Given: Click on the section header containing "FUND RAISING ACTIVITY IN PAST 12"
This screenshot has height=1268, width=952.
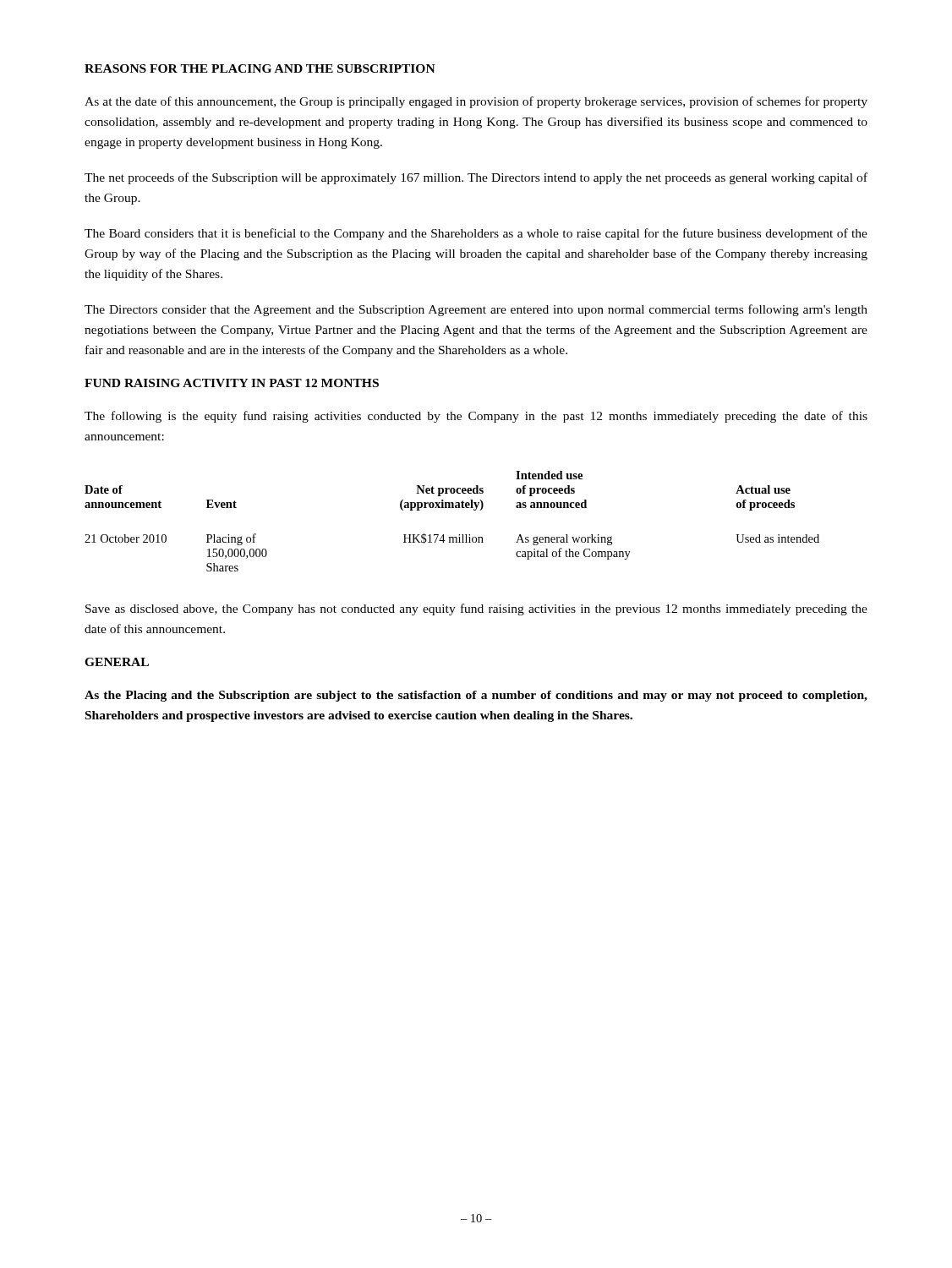Looking at the screenshot, I should 232,383.
